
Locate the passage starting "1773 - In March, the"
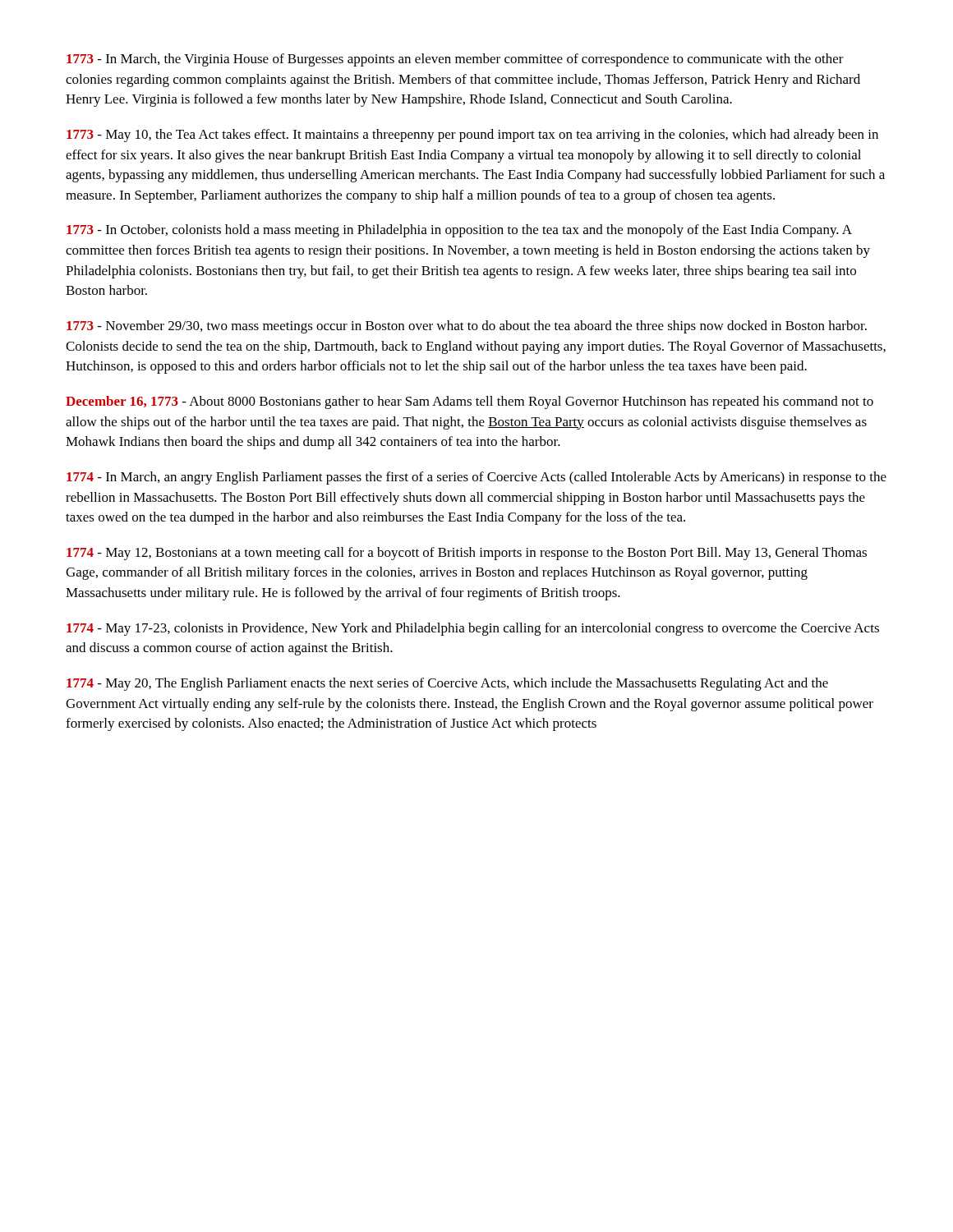(463, 79)
